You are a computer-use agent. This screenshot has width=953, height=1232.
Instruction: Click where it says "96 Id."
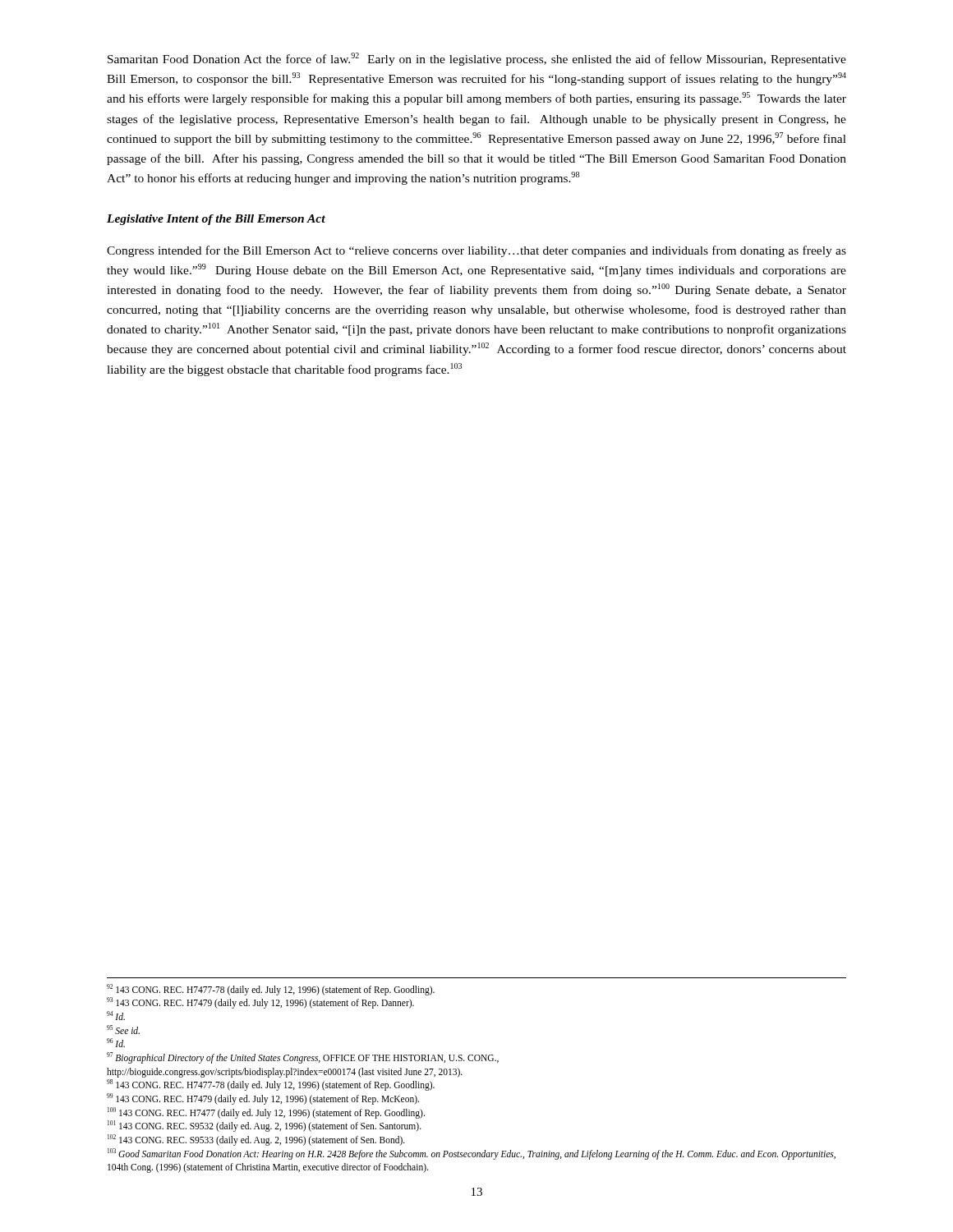pos(476,1044)
